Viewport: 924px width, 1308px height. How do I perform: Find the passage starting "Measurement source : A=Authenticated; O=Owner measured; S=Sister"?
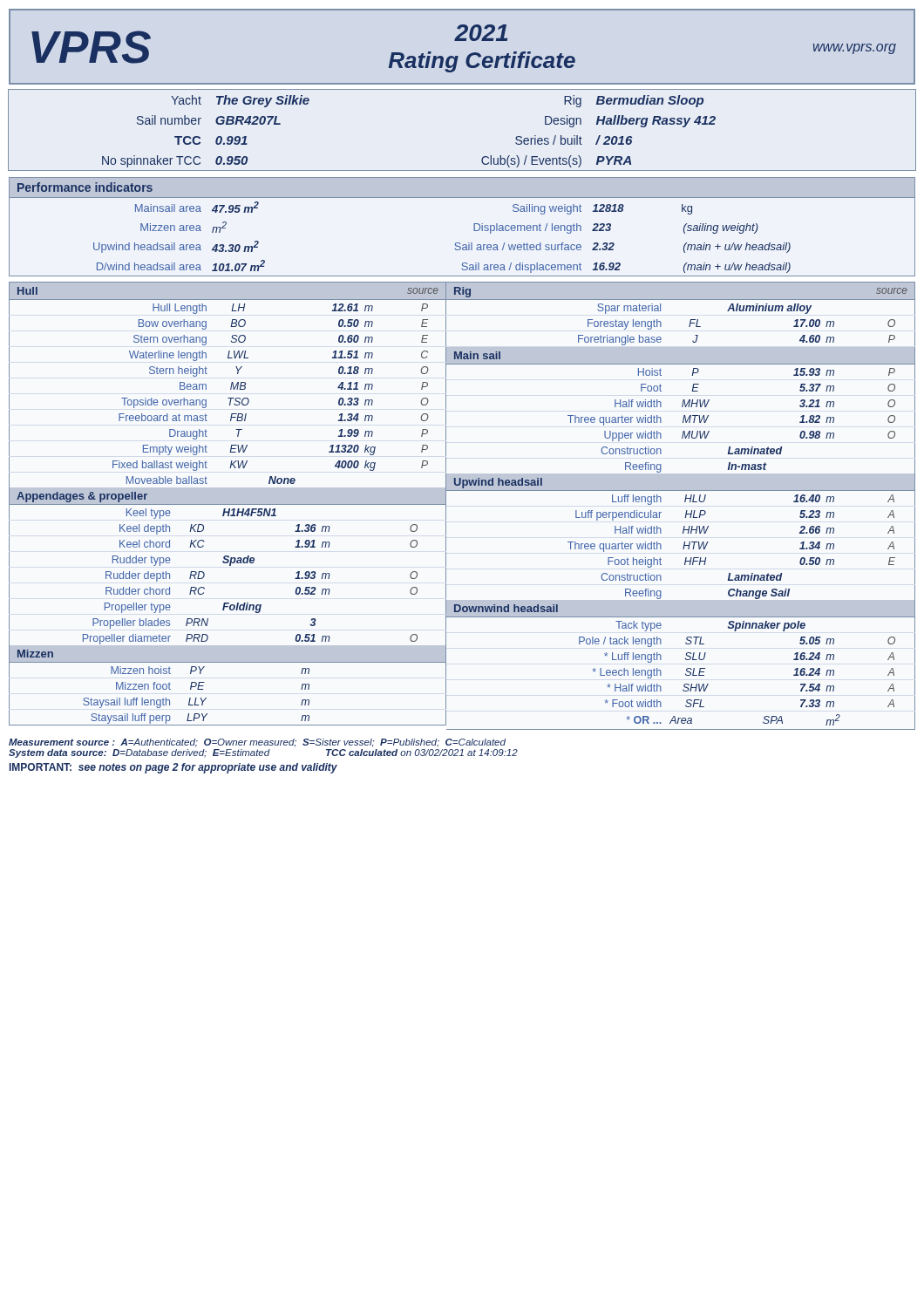pyautogui.click(x=263, y=748)
